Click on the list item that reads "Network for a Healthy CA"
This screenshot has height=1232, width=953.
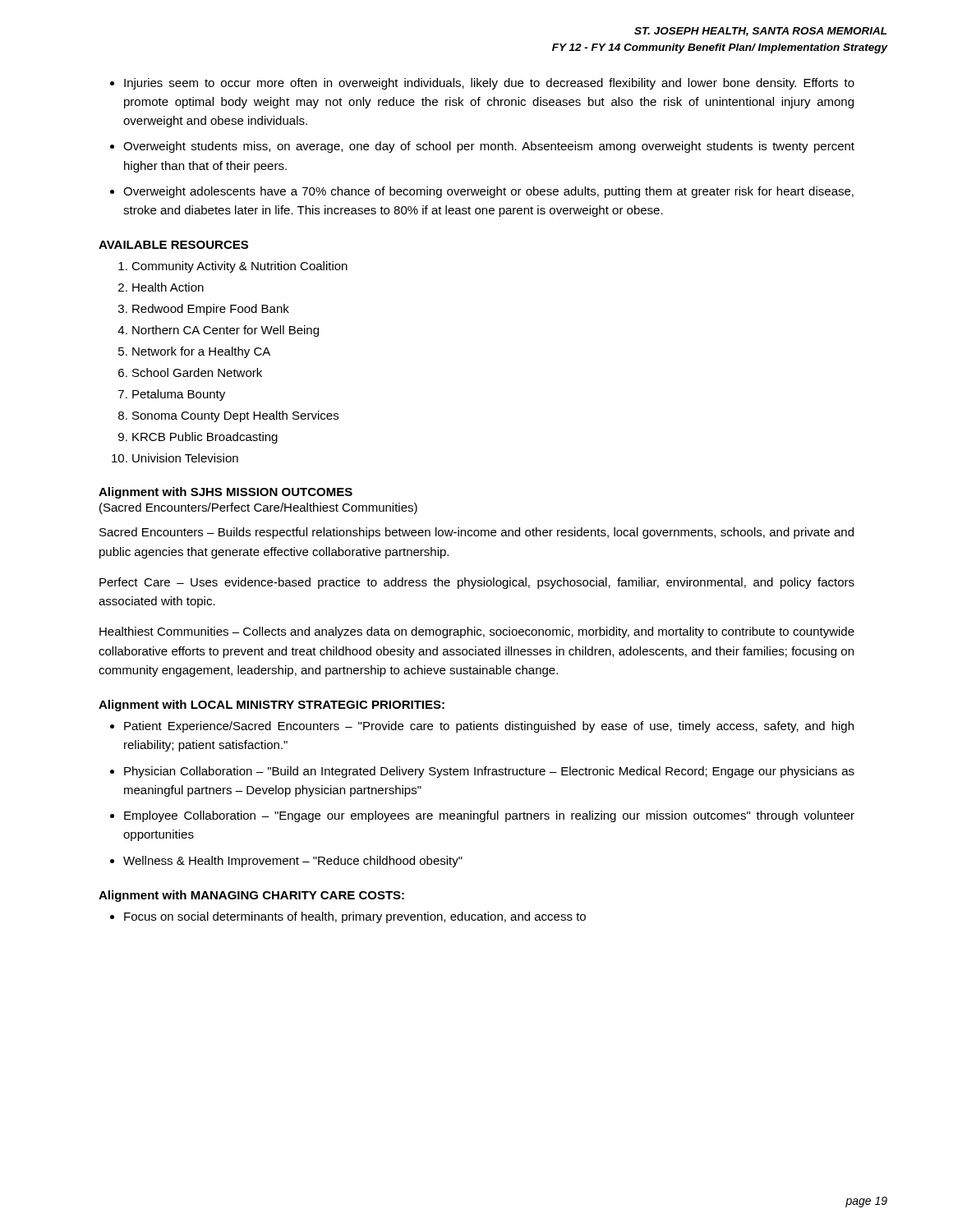point(201,351)
